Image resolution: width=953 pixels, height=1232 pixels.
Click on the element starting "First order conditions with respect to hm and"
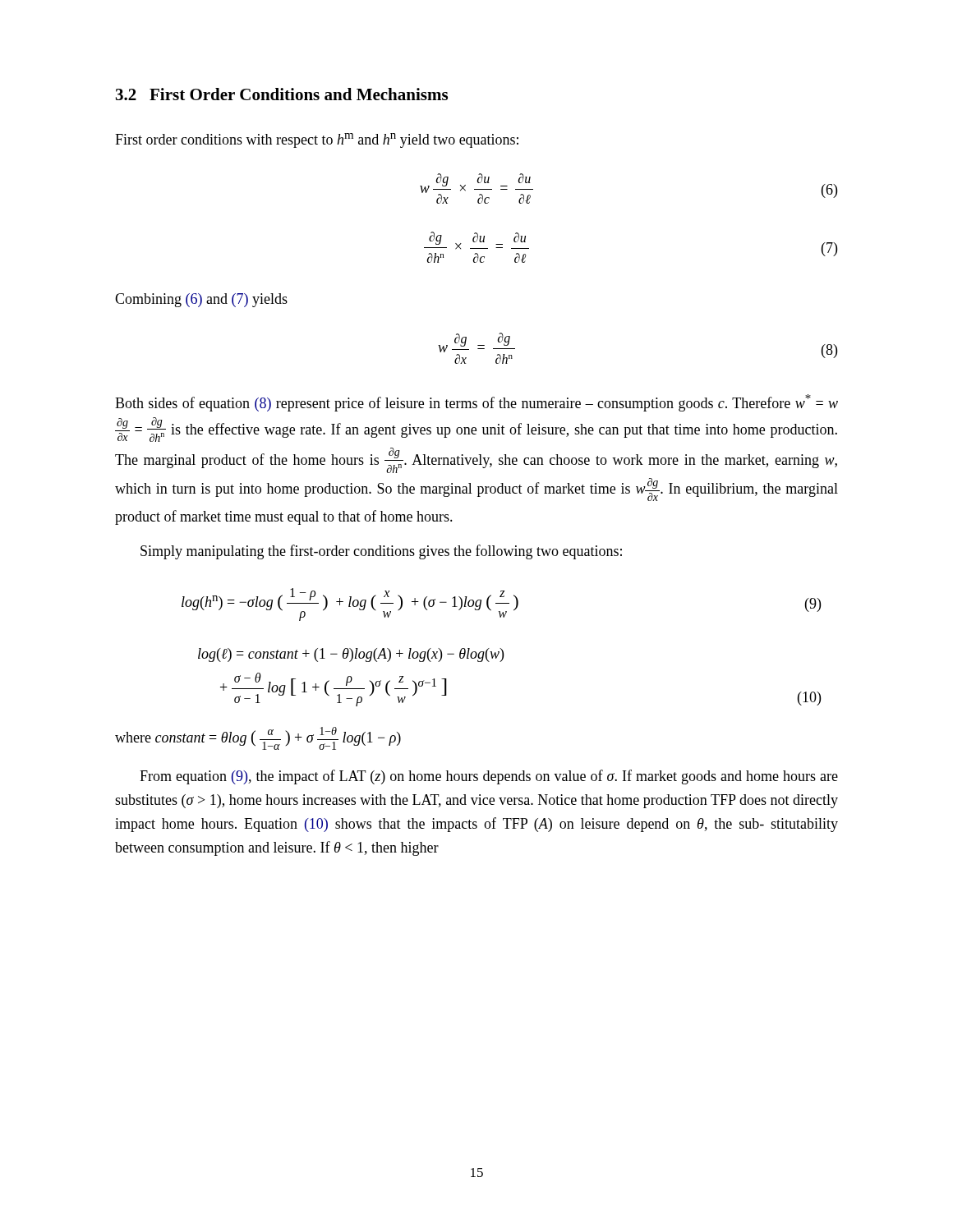tap(317, 138)
